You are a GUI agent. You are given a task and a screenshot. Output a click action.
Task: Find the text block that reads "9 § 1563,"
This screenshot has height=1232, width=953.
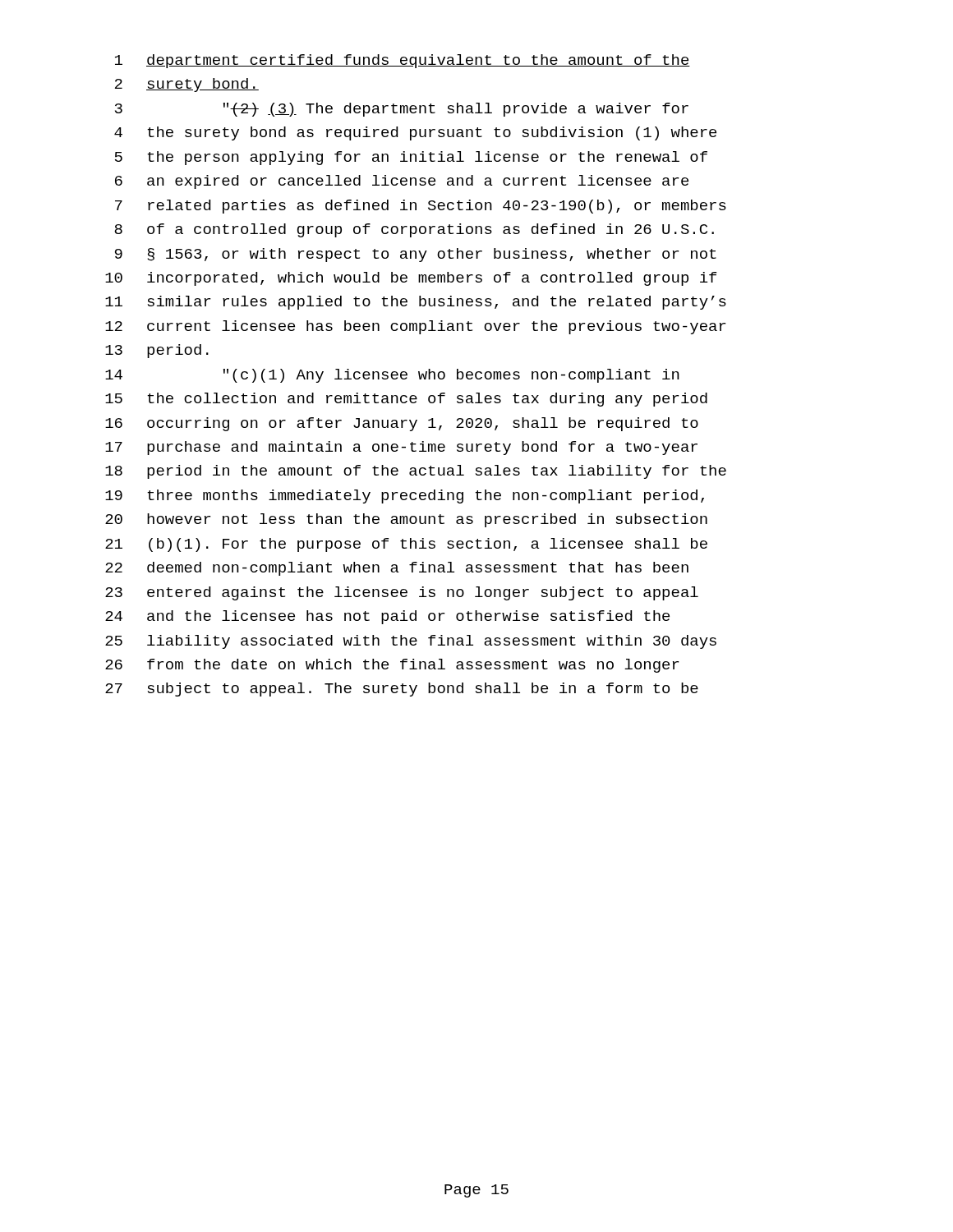point(476,255)
